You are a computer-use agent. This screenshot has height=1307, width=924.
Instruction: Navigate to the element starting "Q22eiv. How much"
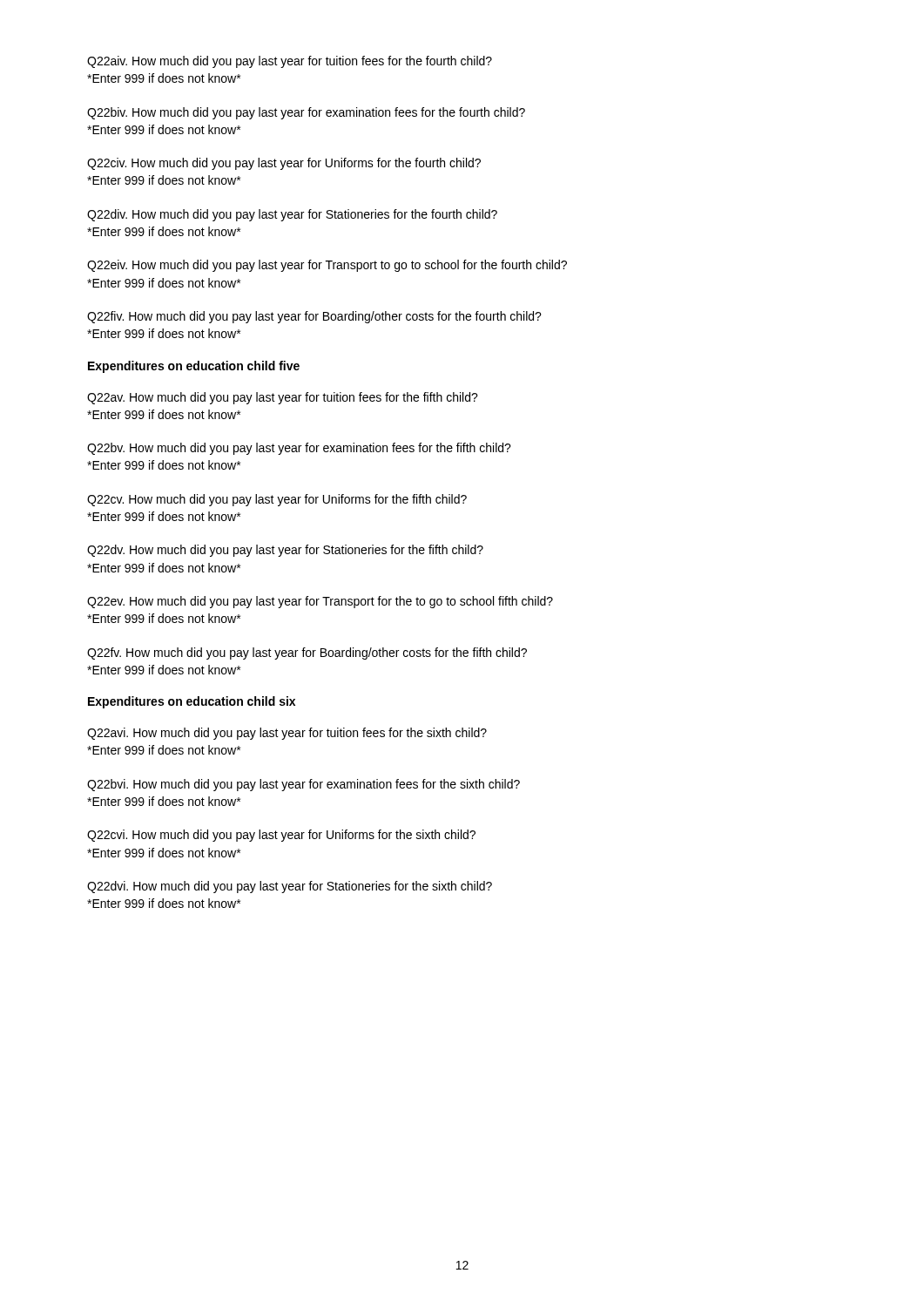pos(327,274)
